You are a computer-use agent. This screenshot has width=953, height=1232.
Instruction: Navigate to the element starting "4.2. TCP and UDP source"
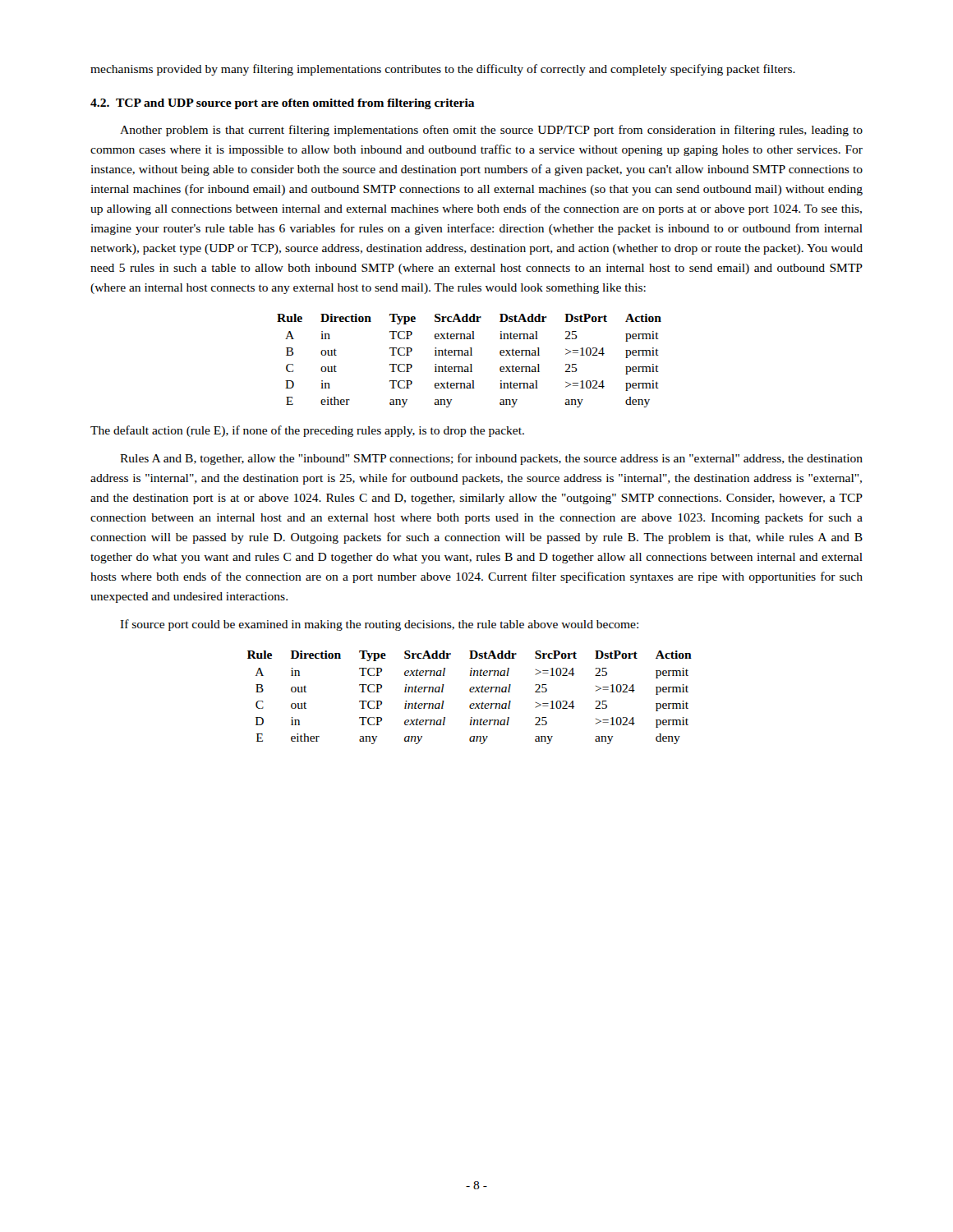tap(282, 102)
